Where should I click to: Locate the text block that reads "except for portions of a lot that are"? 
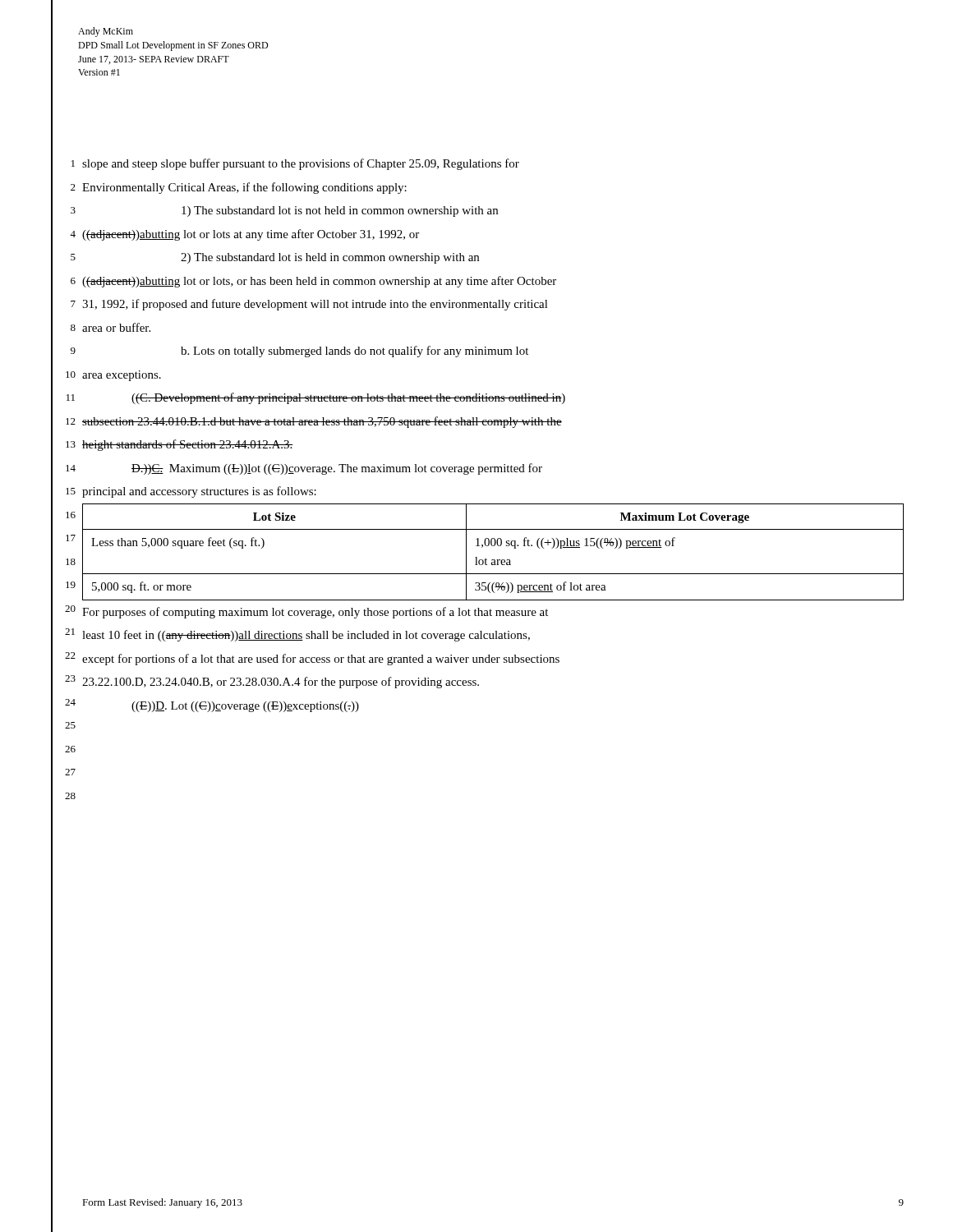pyautogui.click(x=321, y=658)
